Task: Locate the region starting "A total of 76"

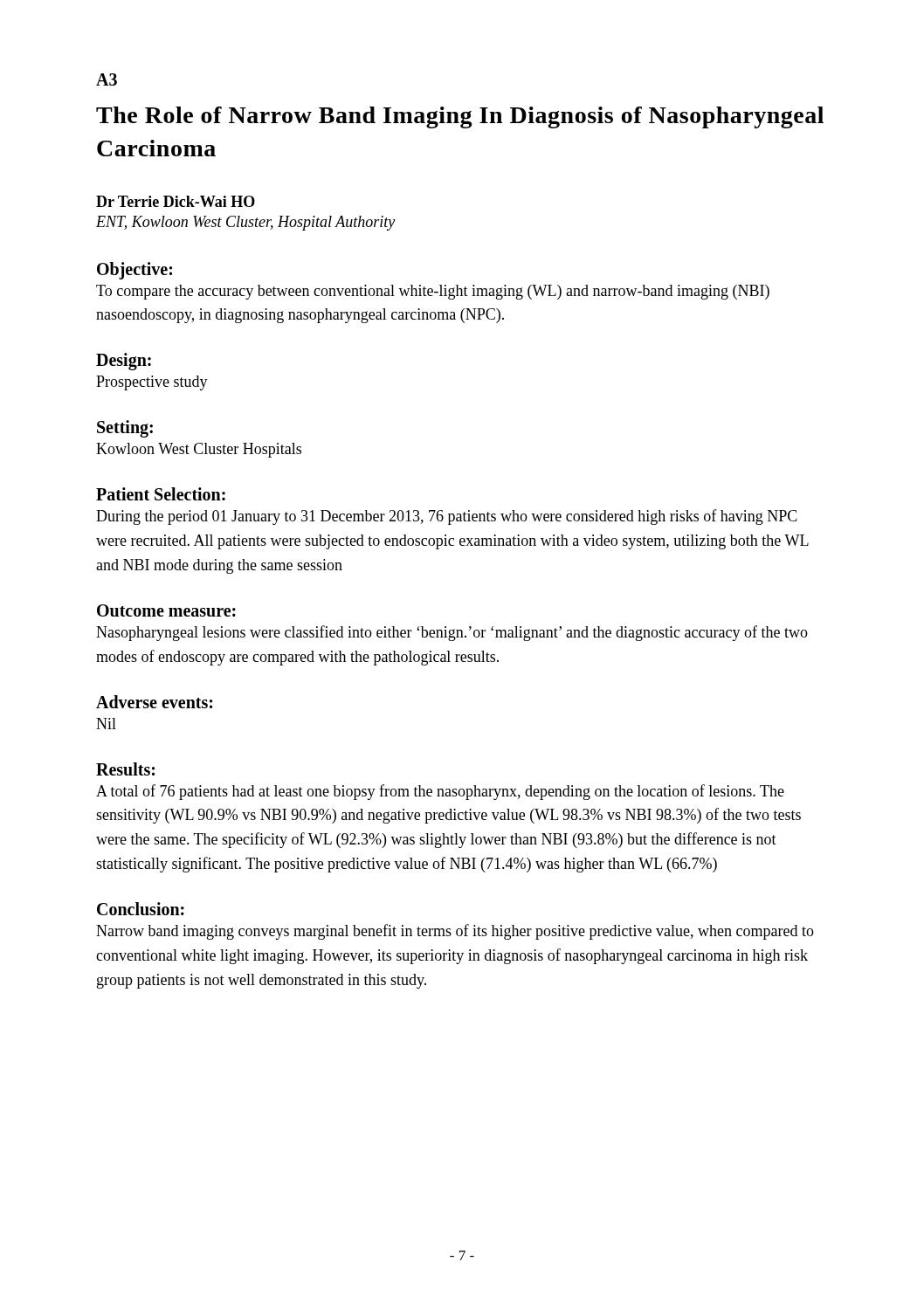Action: [449, 827]
